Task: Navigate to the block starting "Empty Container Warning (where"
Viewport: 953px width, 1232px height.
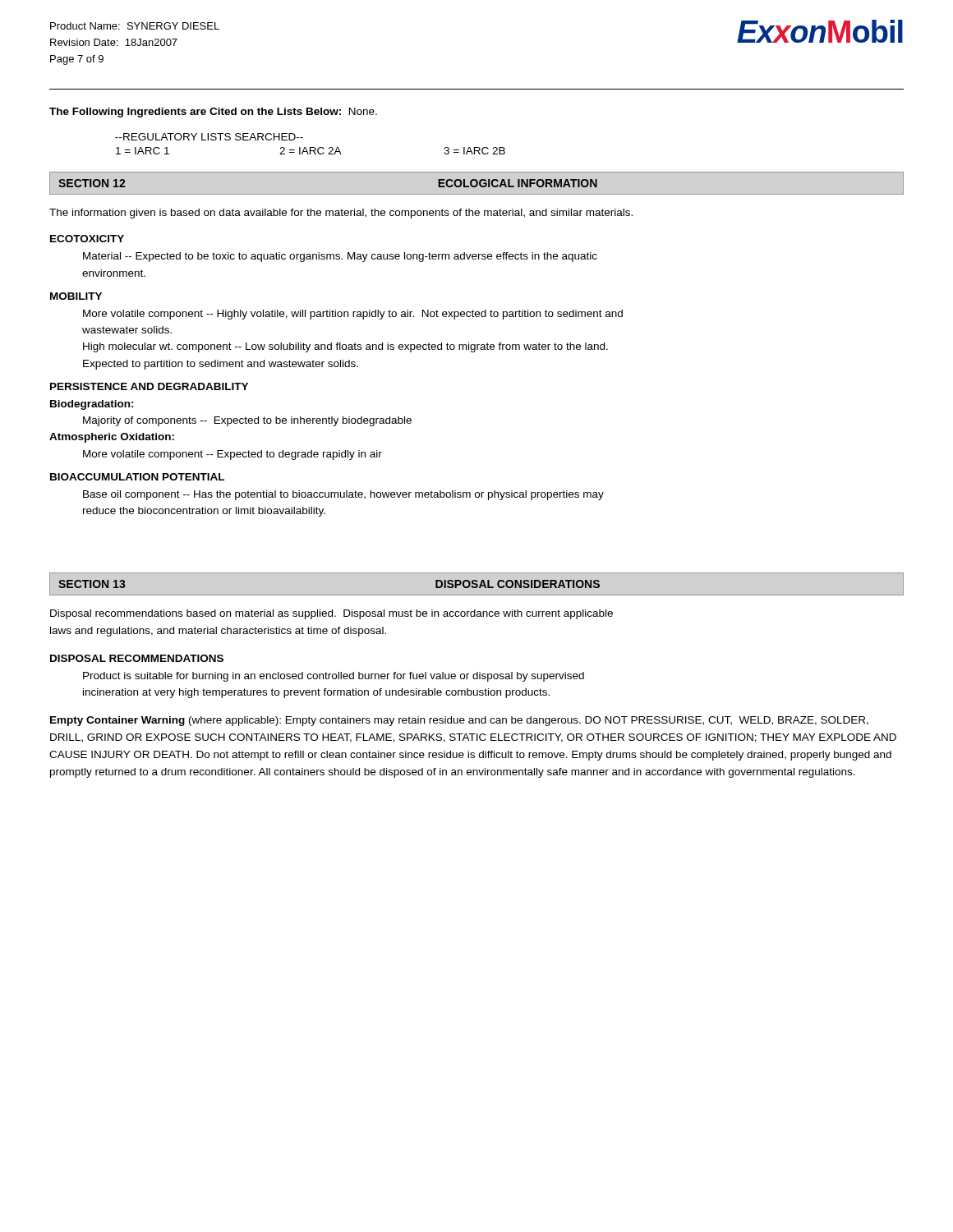Action: [x=473, y=746]
